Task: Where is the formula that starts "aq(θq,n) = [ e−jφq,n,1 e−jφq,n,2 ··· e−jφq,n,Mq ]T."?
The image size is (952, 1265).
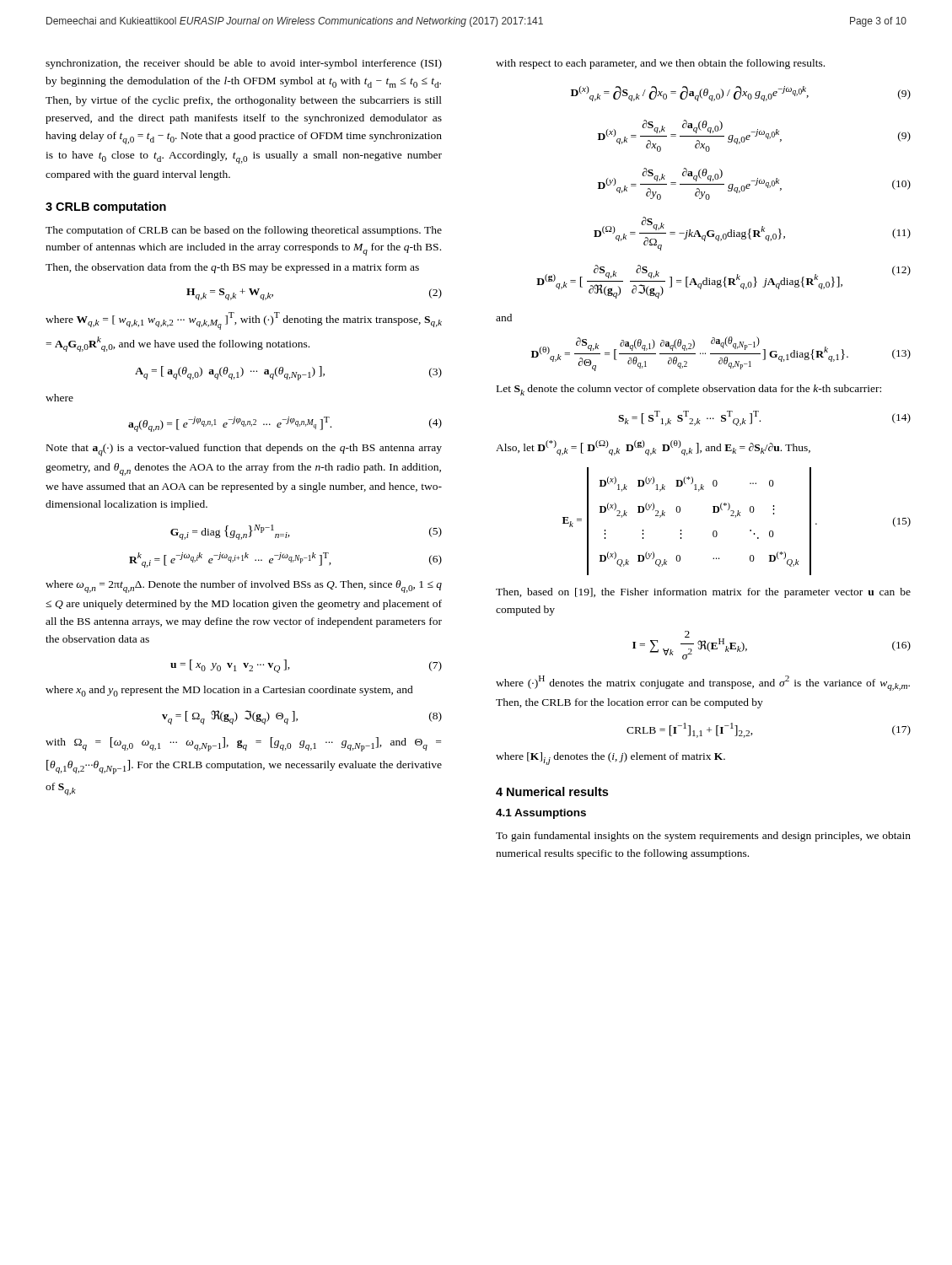Action: click(244, 423)
